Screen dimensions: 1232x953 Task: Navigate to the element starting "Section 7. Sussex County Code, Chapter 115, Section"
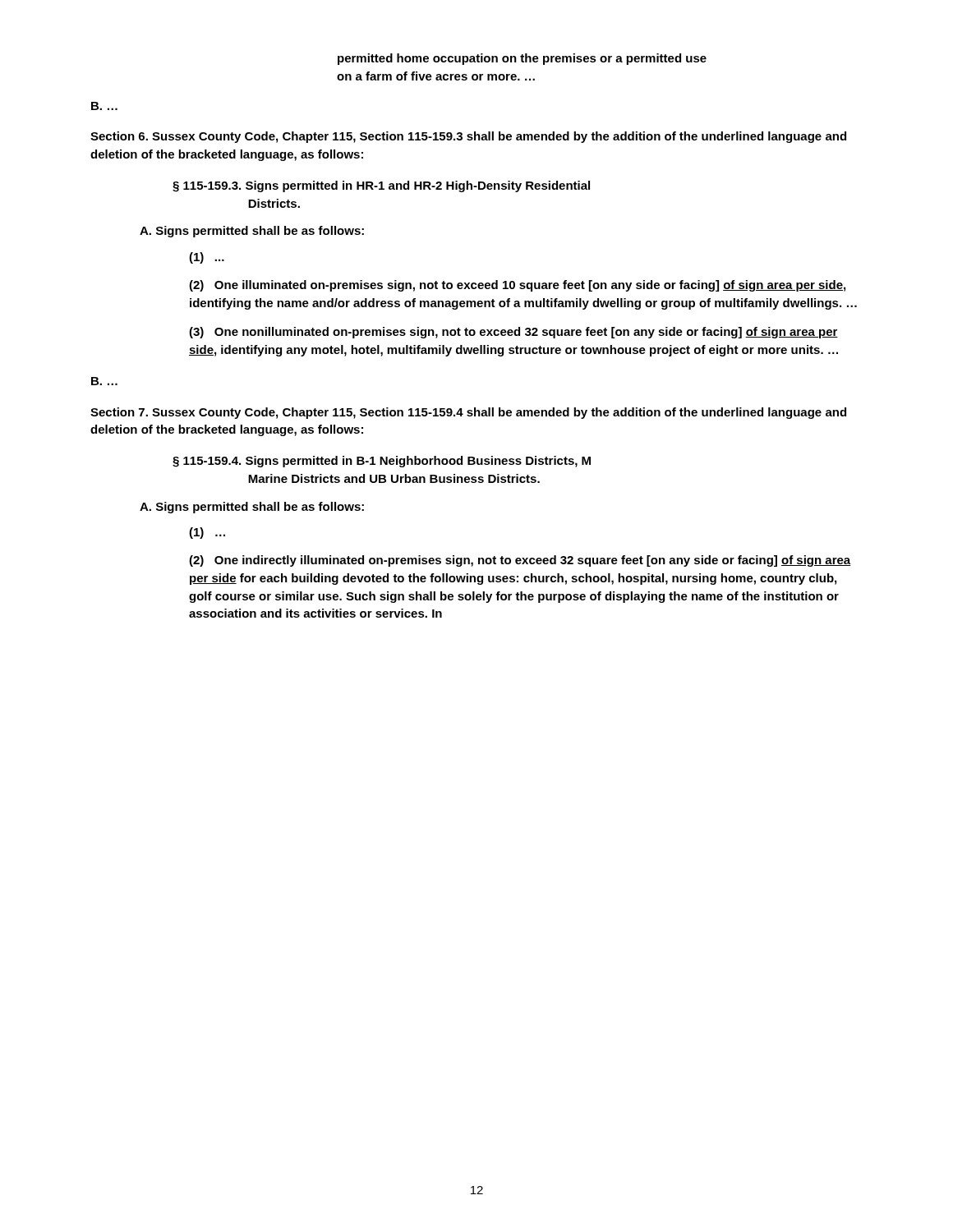476,421
